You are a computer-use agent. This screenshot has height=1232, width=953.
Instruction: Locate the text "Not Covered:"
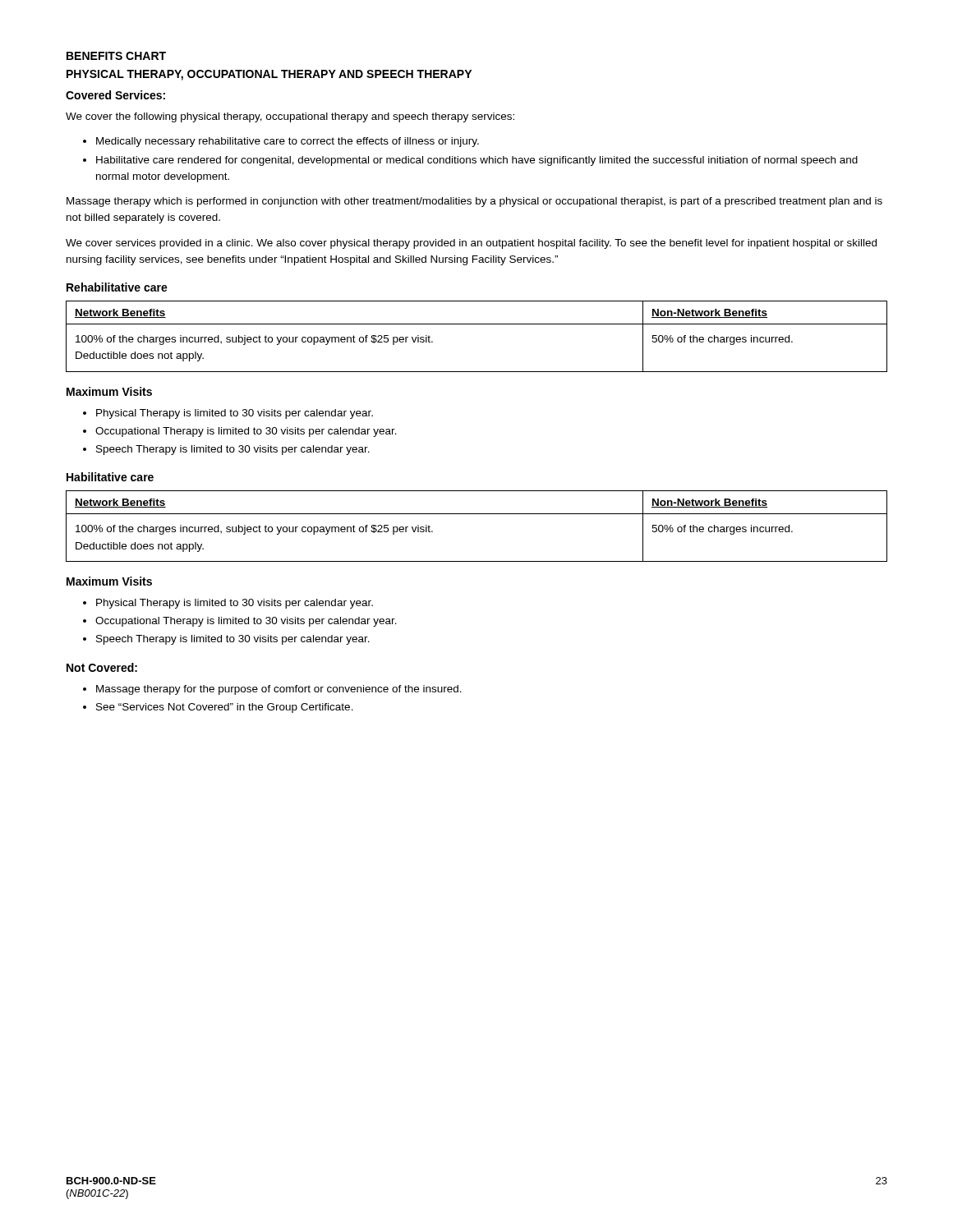point(102,667)
